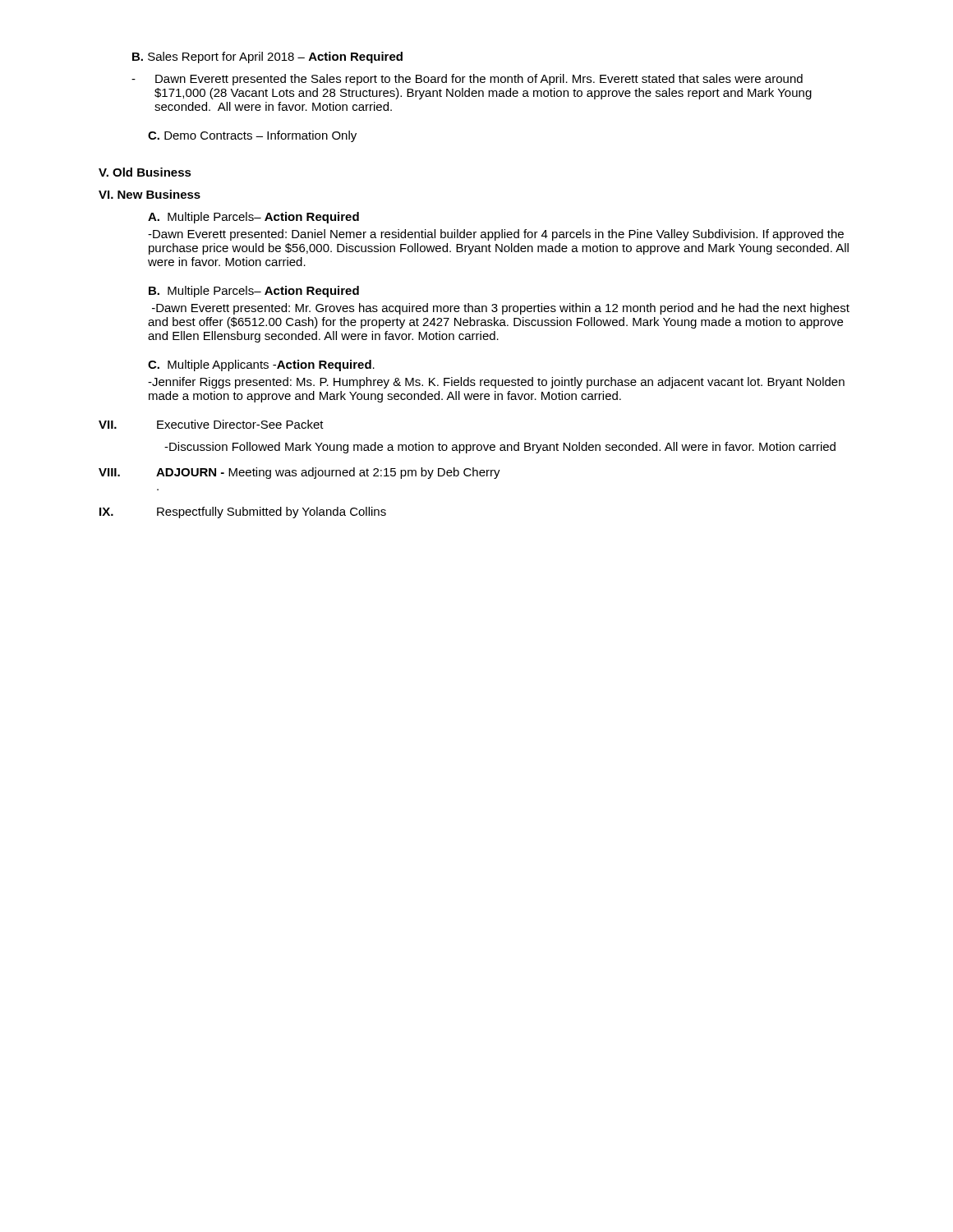This screenshot has width=953, height=1232.
Task: Locate the element starting "C. Multiple Applicants -Action Required. -Jennifer Riggs"
Action: (501, 380)
